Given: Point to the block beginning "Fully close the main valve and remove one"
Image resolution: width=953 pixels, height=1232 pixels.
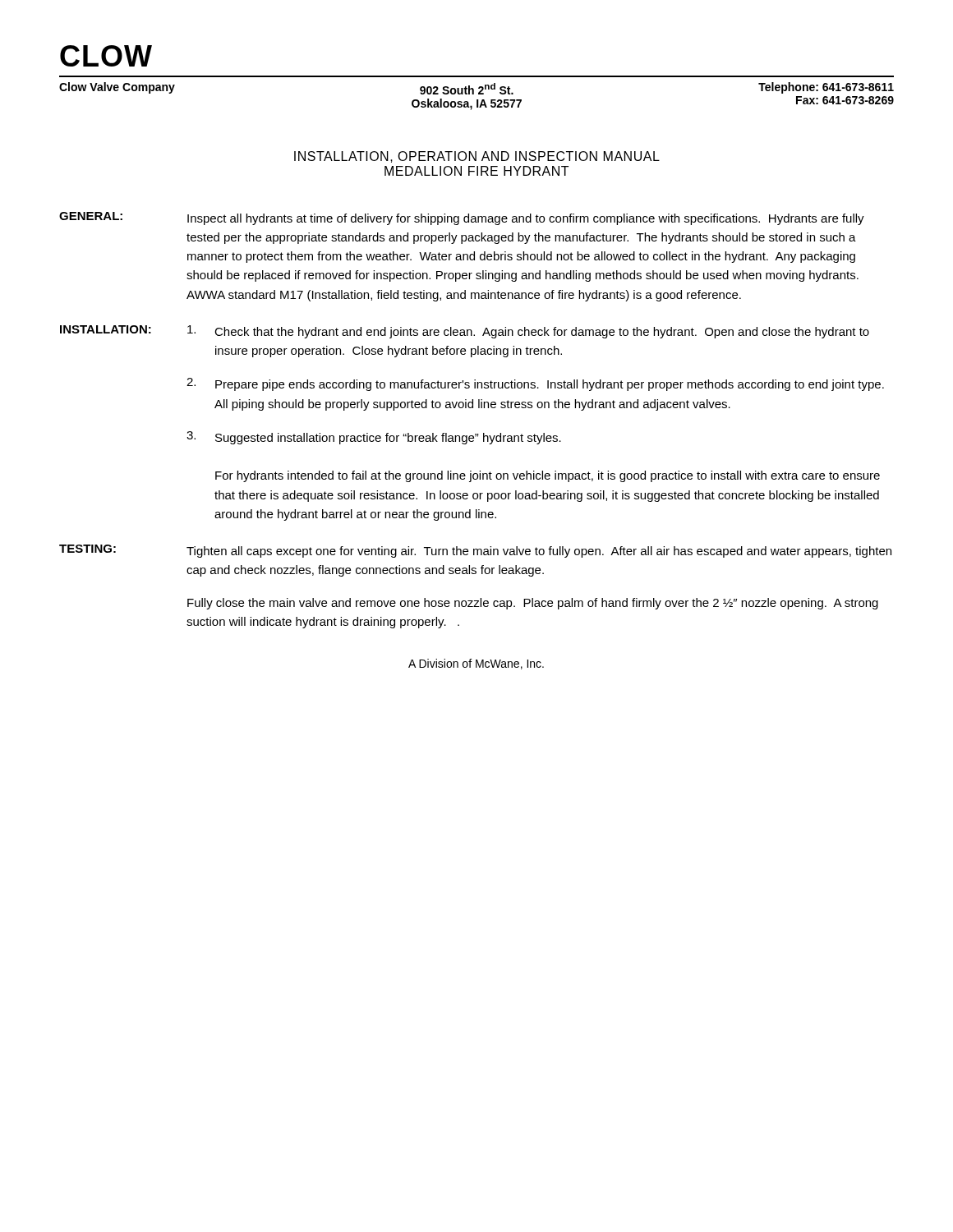Looking at the screenshot, I should (533, 612).
